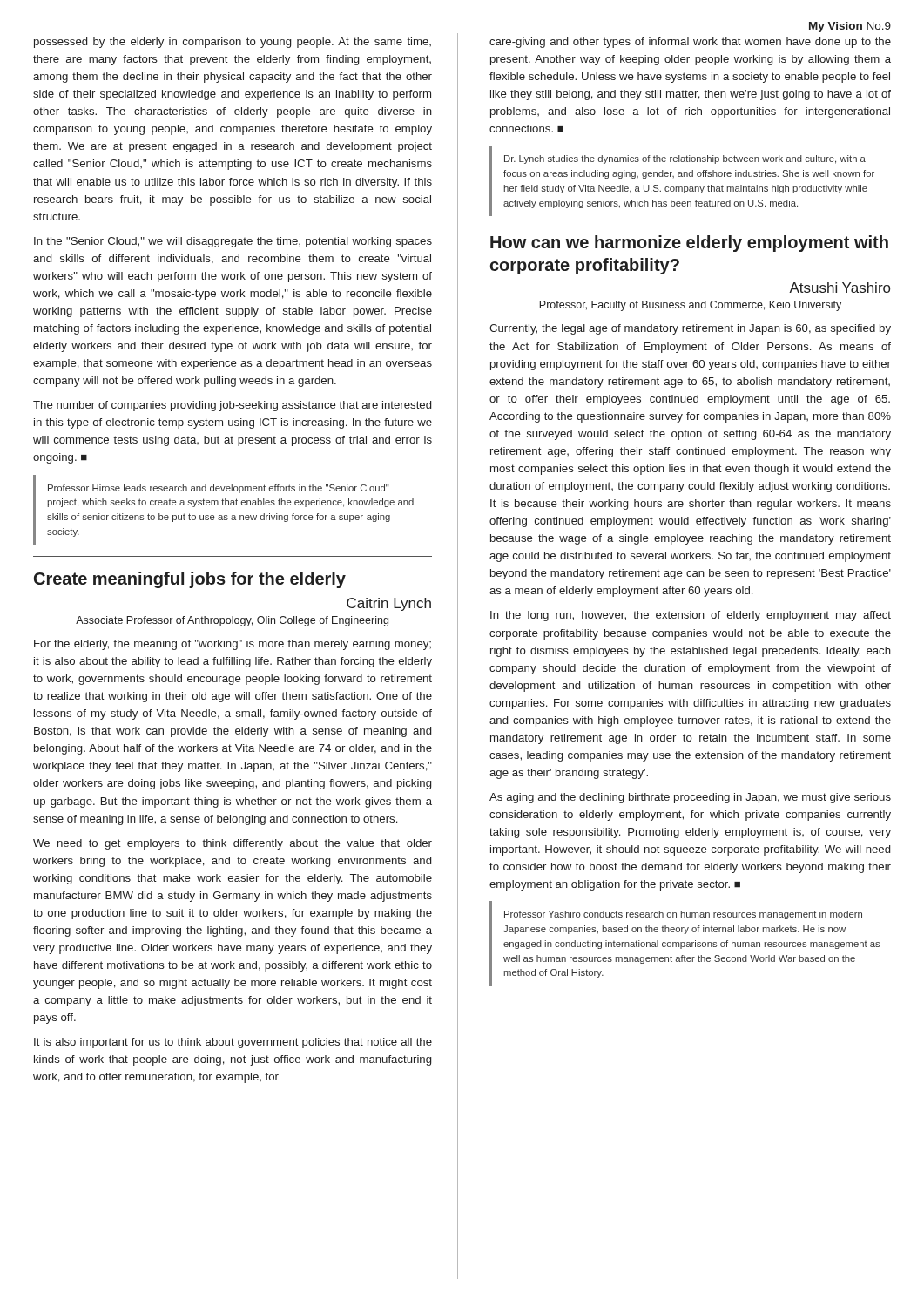Click on the block starting "The number of"
The height and width of the screenshot is (1307, 924).
point(233,432)
